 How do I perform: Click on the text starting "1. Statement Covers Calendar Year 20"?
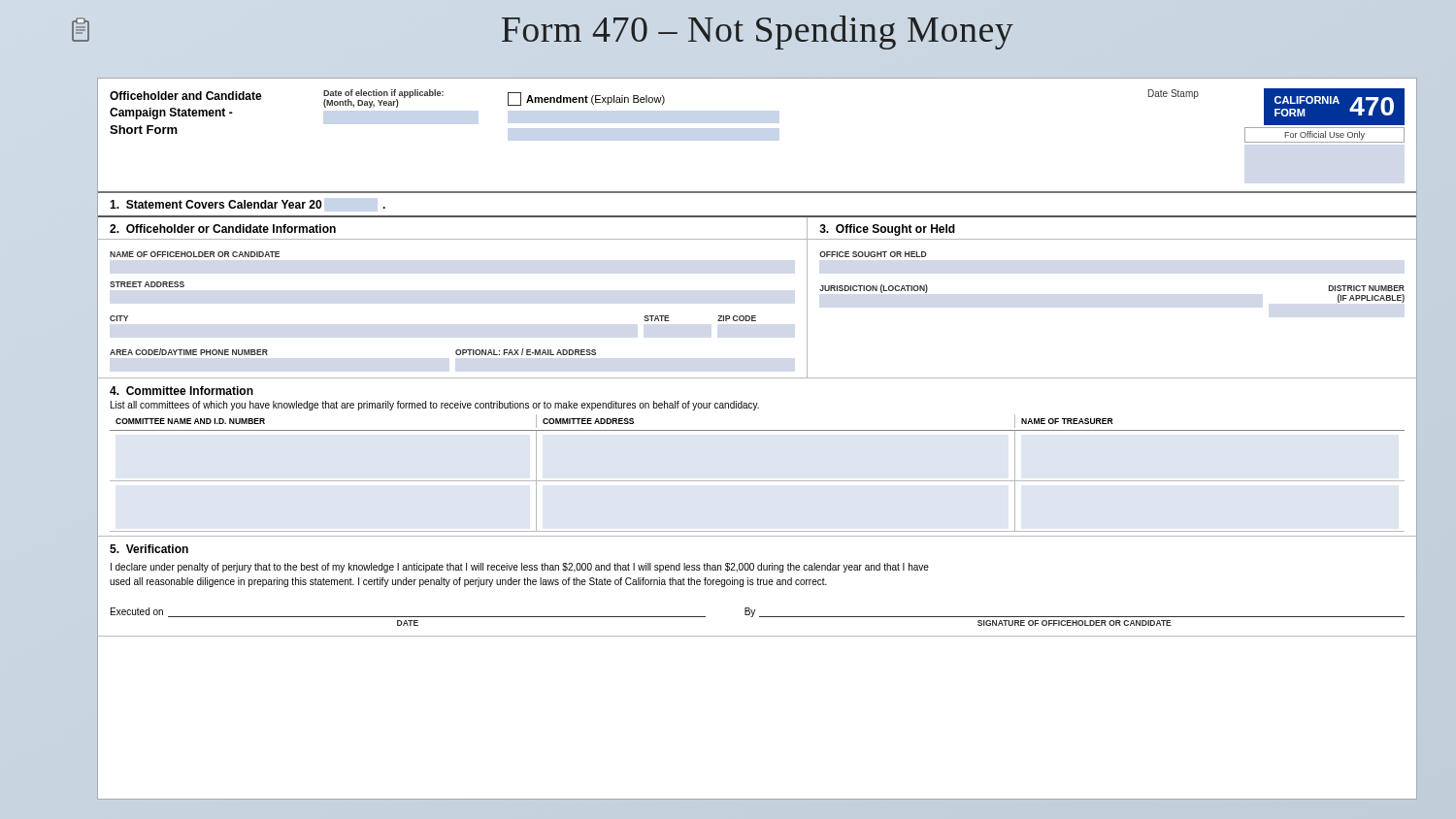(x=248, y=205)
